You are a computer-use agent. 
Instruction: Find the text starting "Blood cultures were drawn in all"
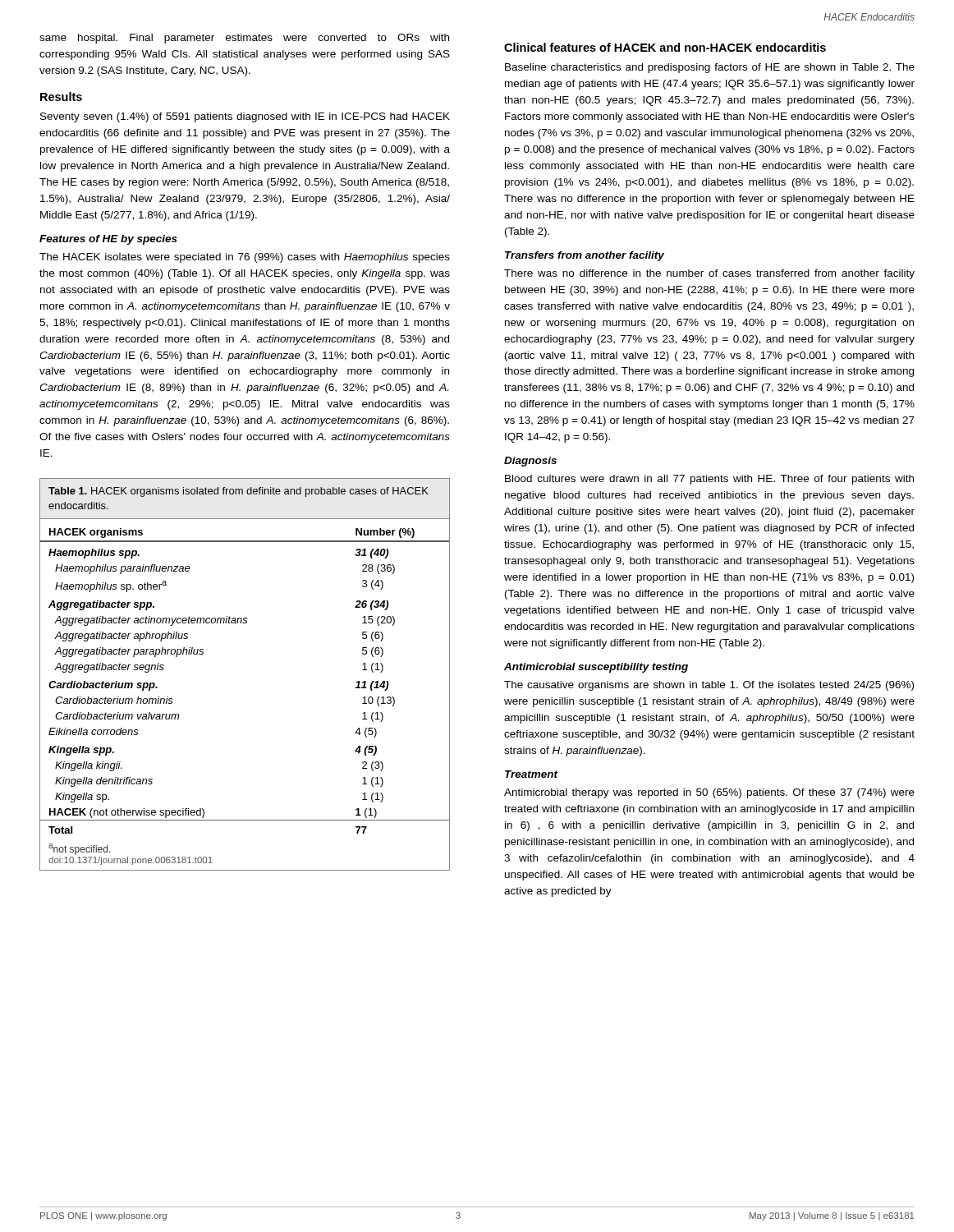709,561
